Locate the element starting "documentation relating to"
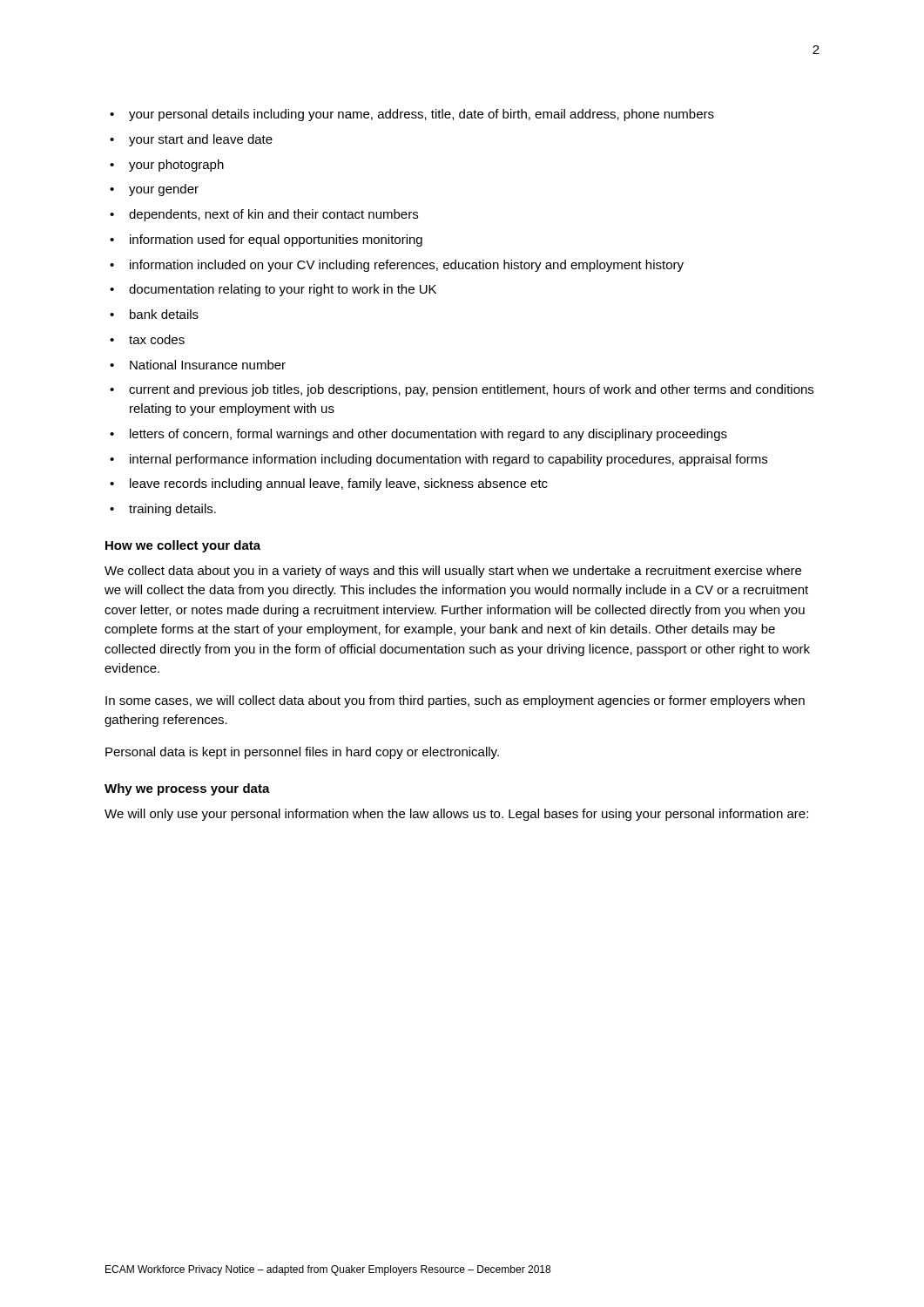 [283, 289]
